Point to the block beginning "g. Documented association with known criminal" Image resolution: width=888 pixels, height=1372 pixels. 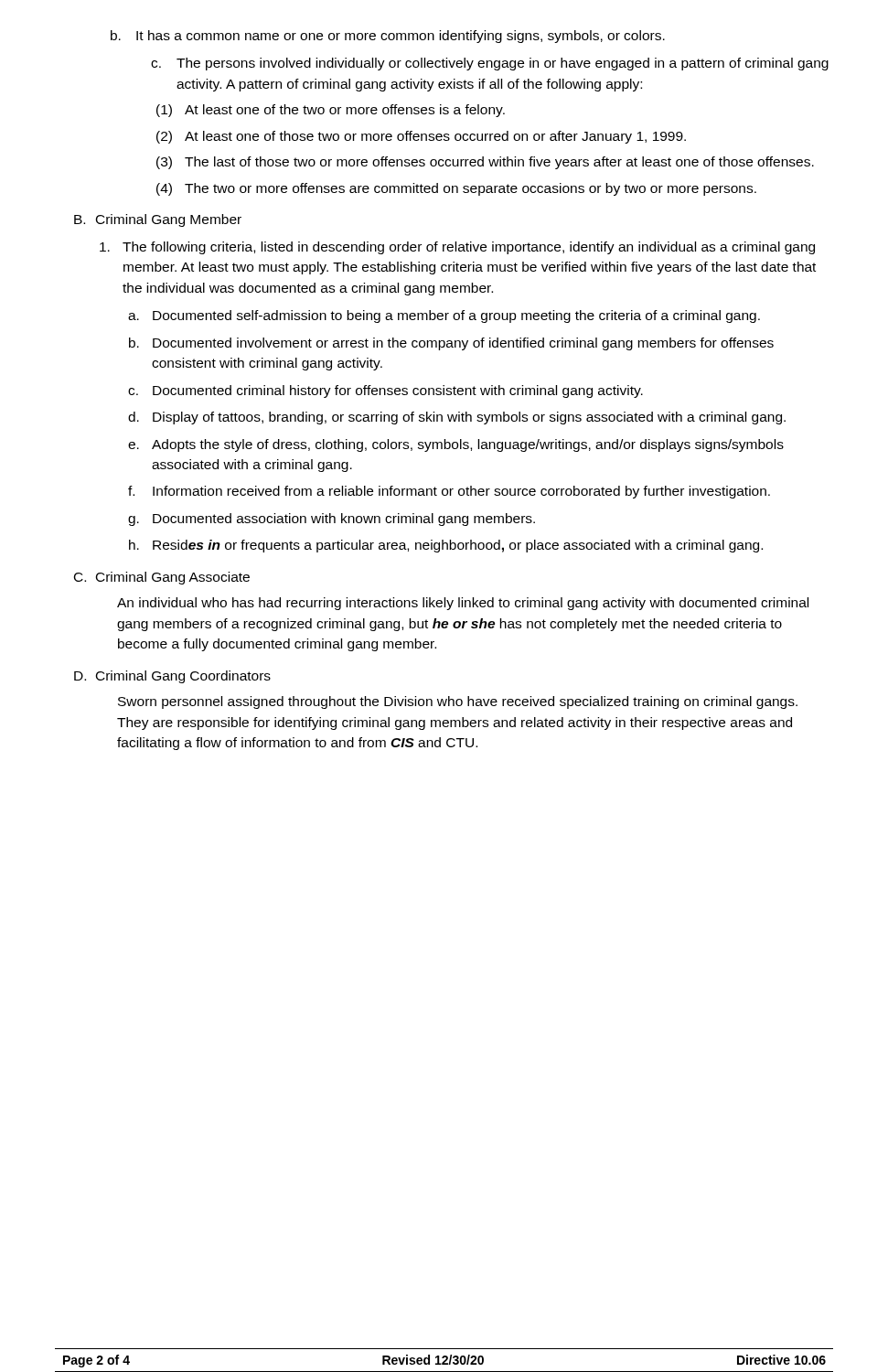click(481, 519)
